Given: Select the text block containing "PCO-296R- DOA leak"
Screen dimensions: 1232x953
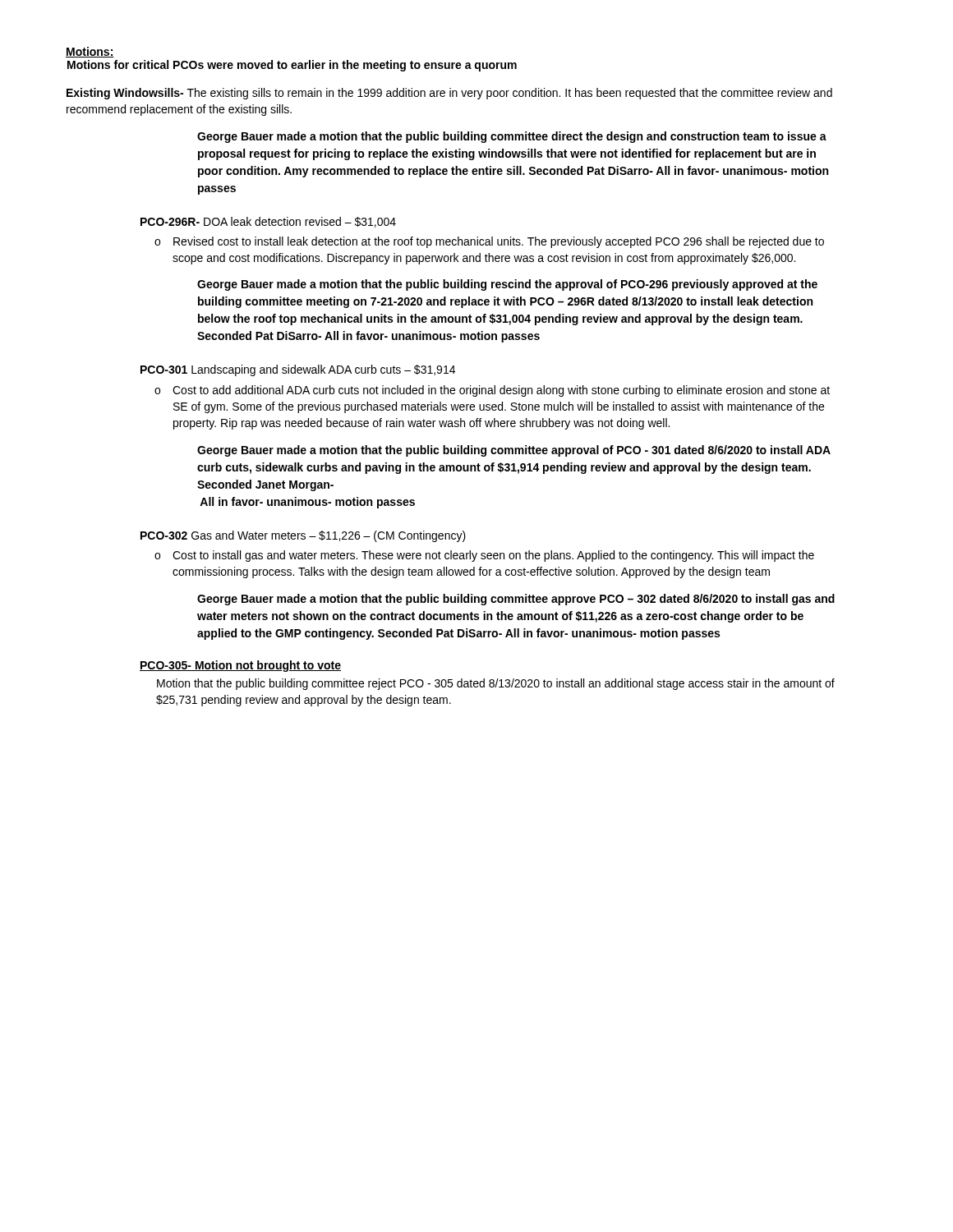Looking at the screenshot, I should tap(268, 221).
